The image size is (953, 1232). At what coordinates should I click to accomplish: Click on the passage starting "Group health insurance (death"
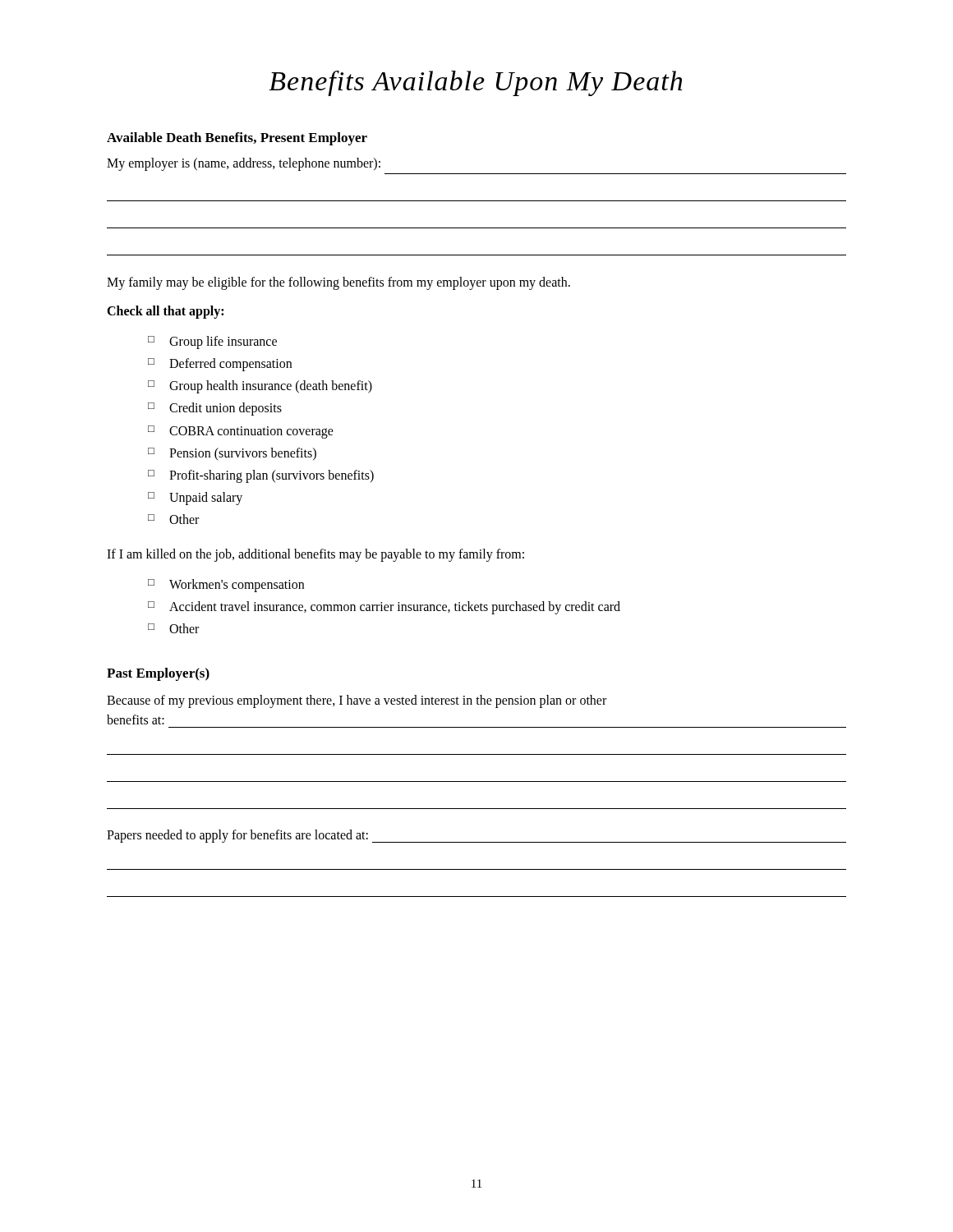click(x=271, y=386)
